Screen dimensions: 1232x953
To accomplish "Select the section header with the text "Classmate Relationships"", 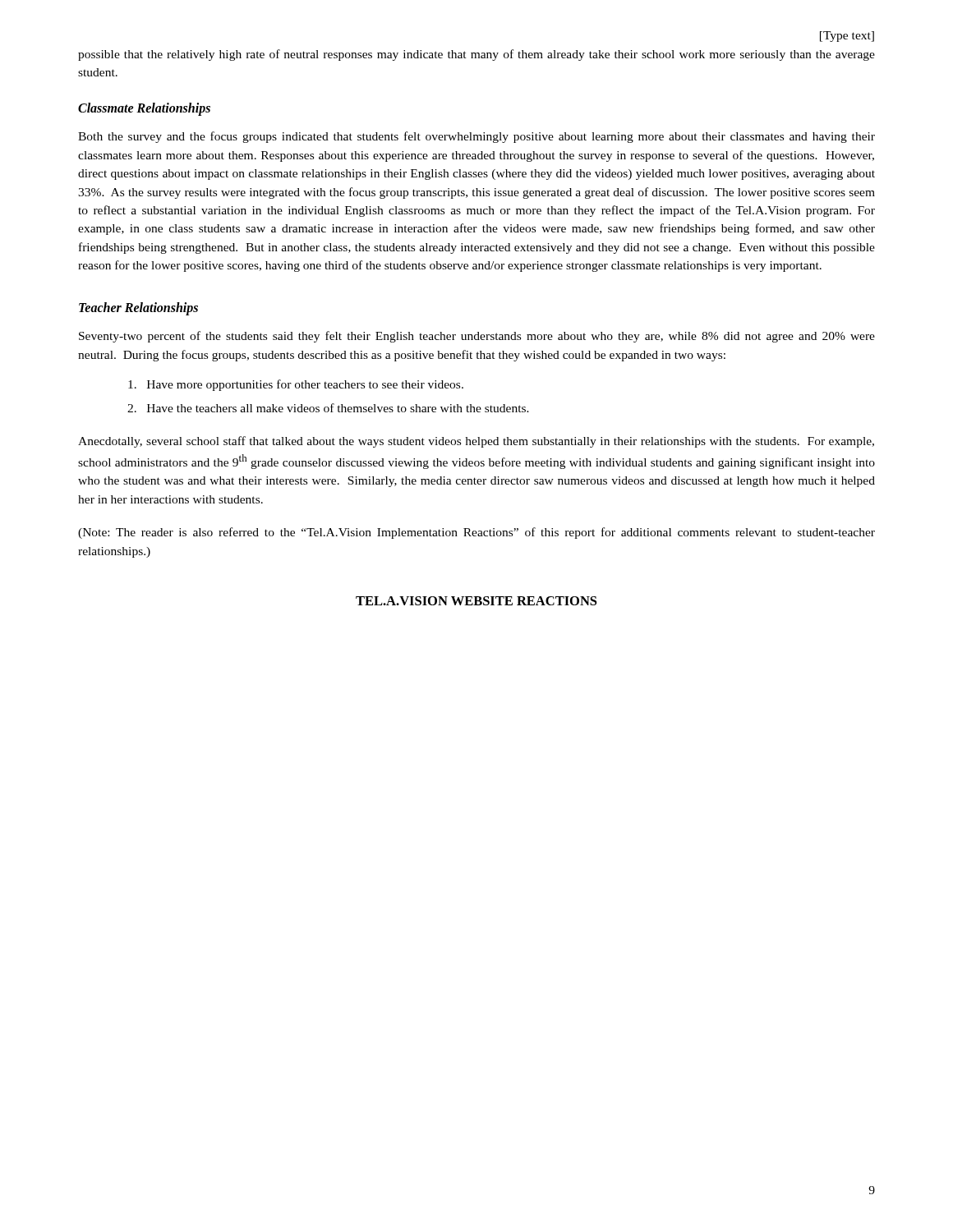I will click(x=144, y=108).
